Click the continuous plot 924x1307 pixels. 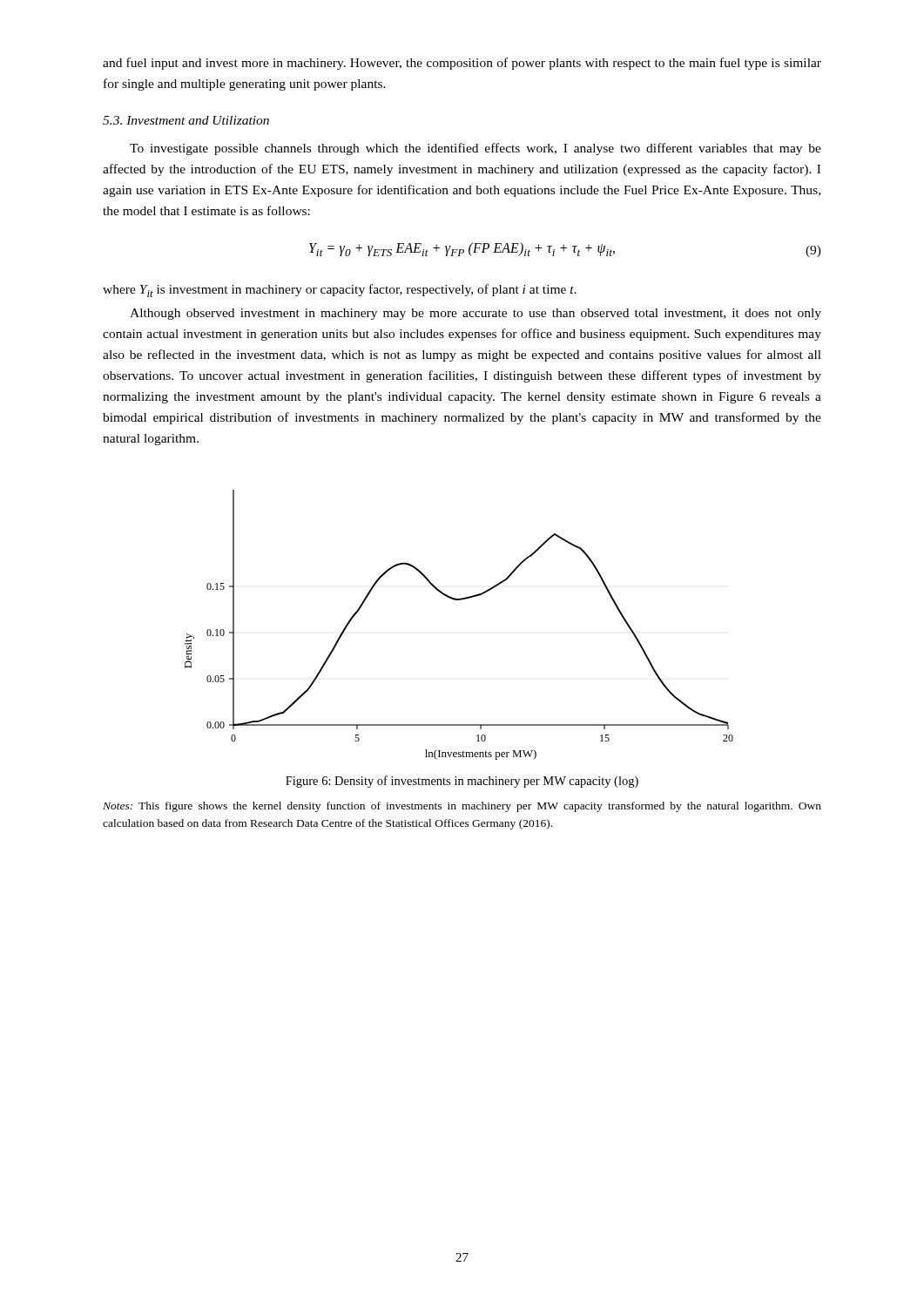click(462, 633)
